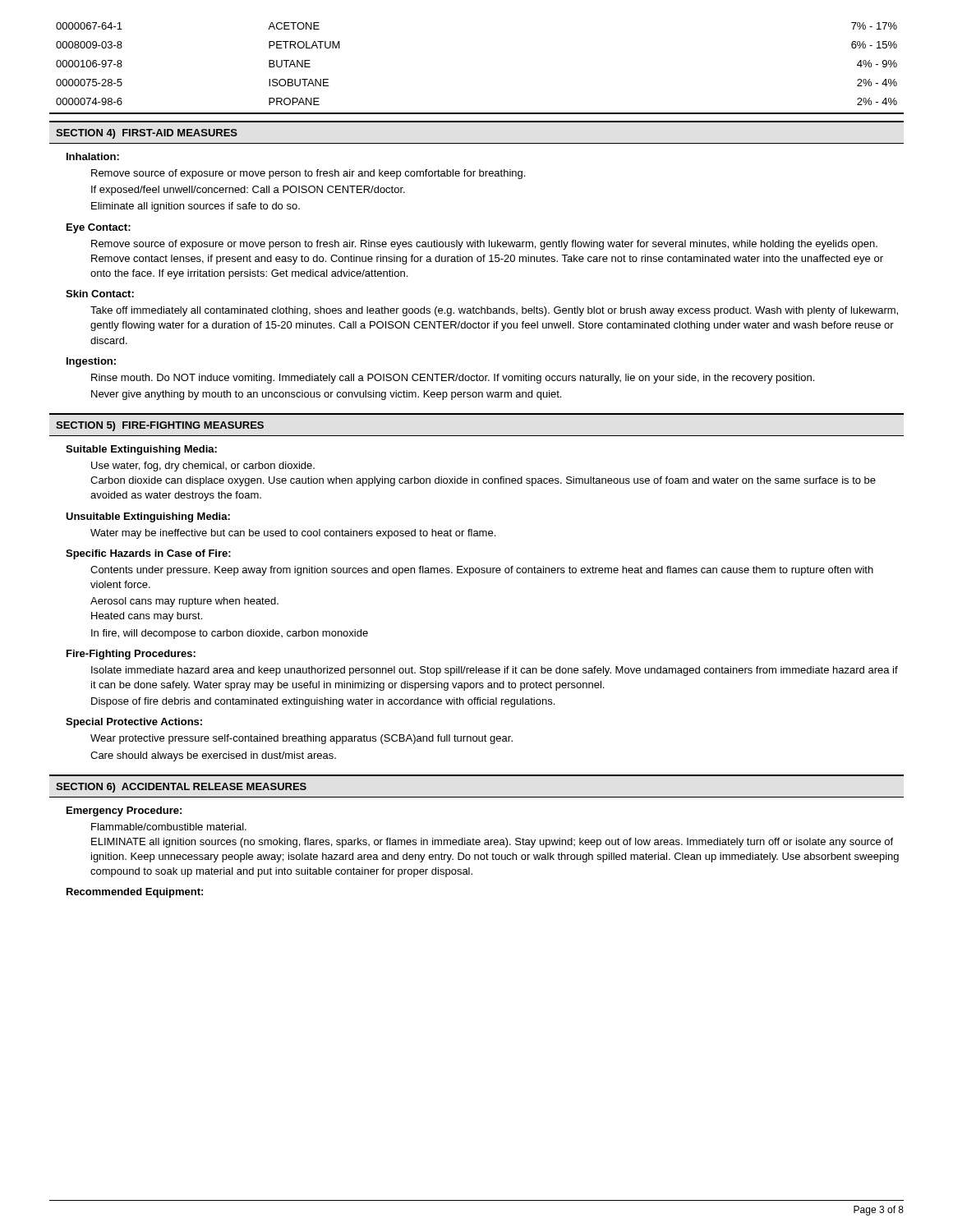Viewport: 953px width, 1232px height.
Task: Point to the text starting "Eliminate all ignition sources"
Action: pyautogui.click(x=195, y=206)
